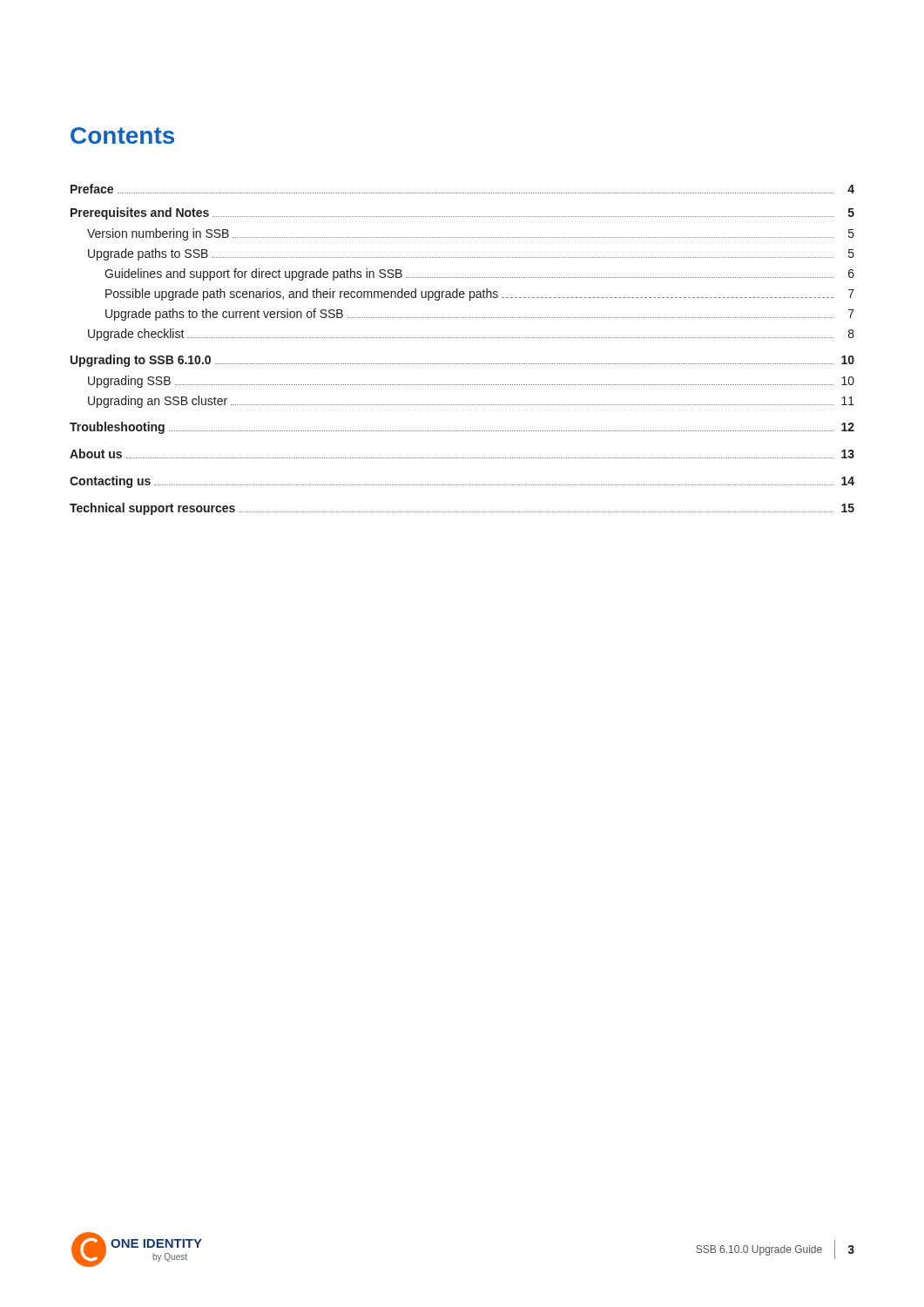
Task: Navigate to the region starting "Upgrade paths to SSB 5"
Action: (462, 254)
